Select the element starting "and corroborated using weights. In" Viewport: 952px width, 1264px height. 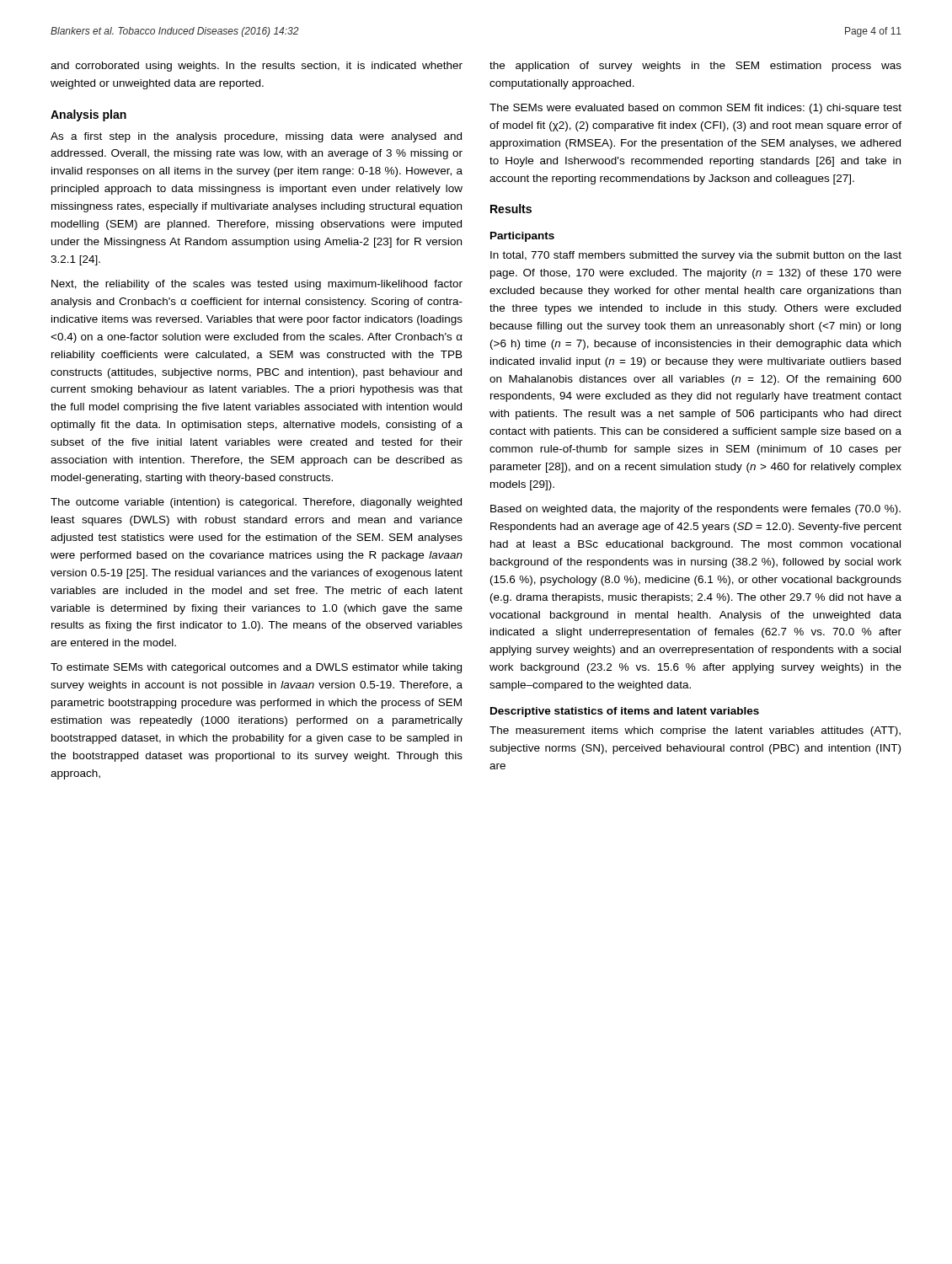point(257,75)
